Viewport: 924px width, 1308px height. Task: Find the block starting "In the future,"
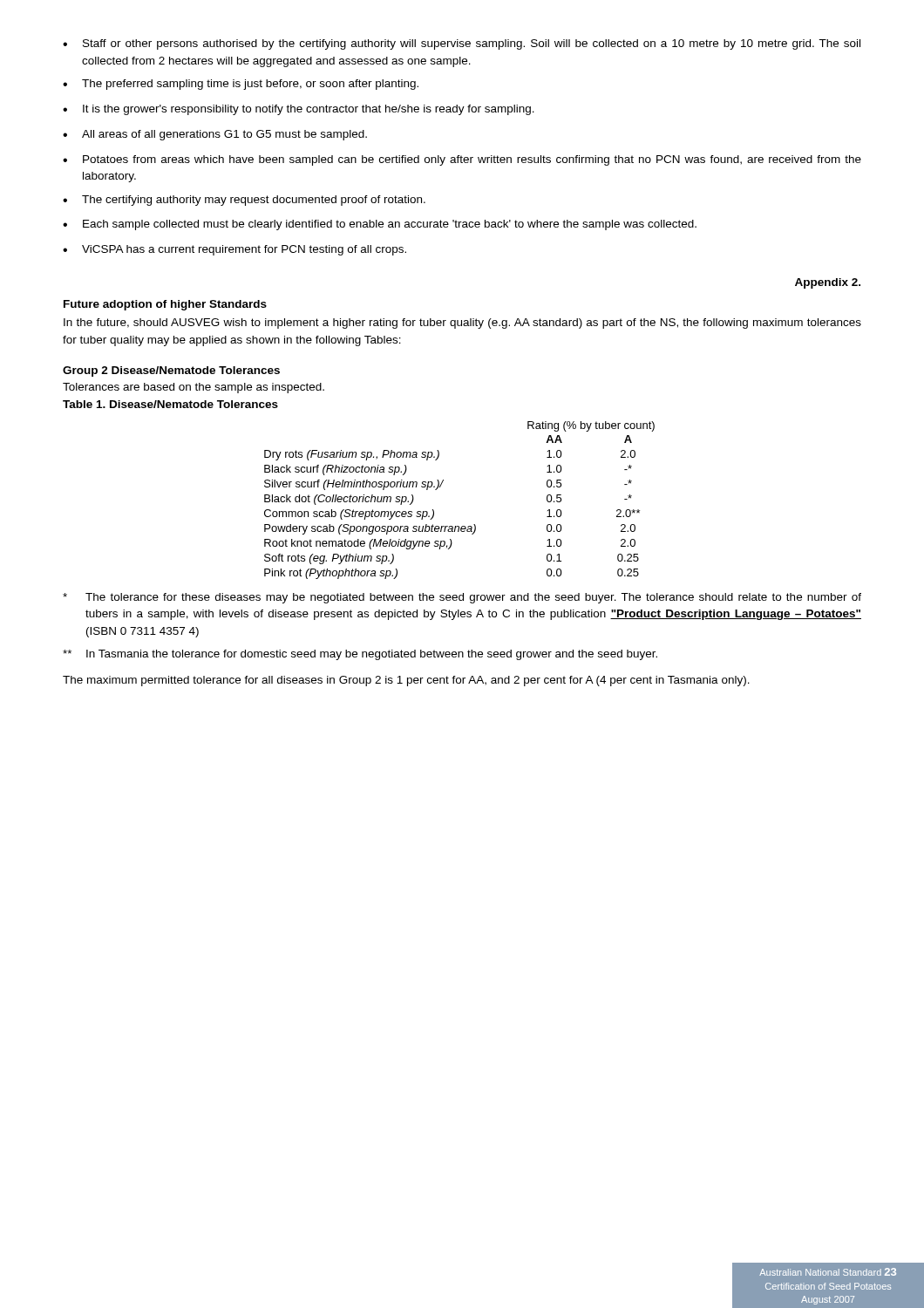462,331
